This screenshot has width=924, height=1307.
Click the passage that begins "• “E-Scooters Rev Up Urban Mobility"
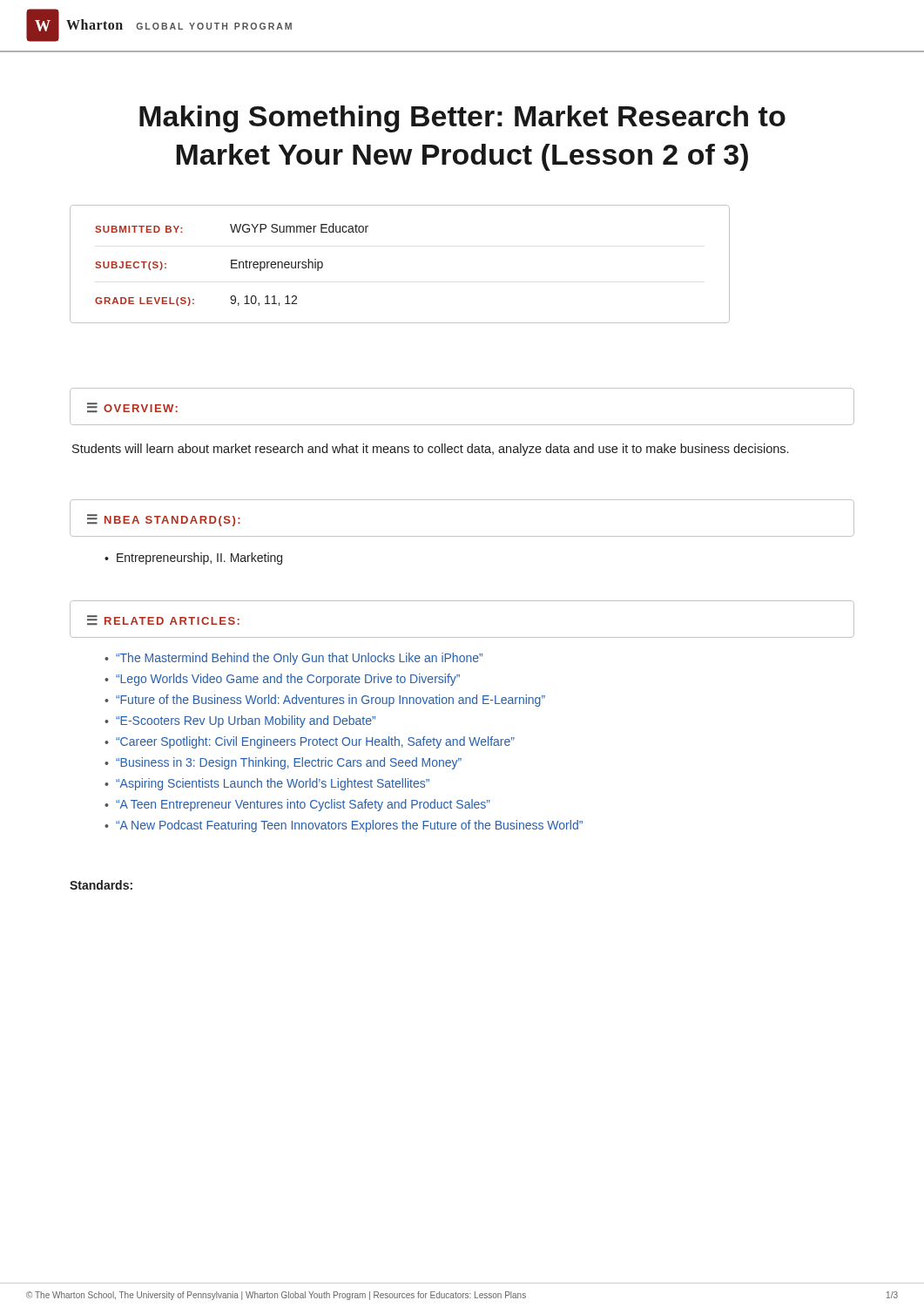tap(240, 721)
